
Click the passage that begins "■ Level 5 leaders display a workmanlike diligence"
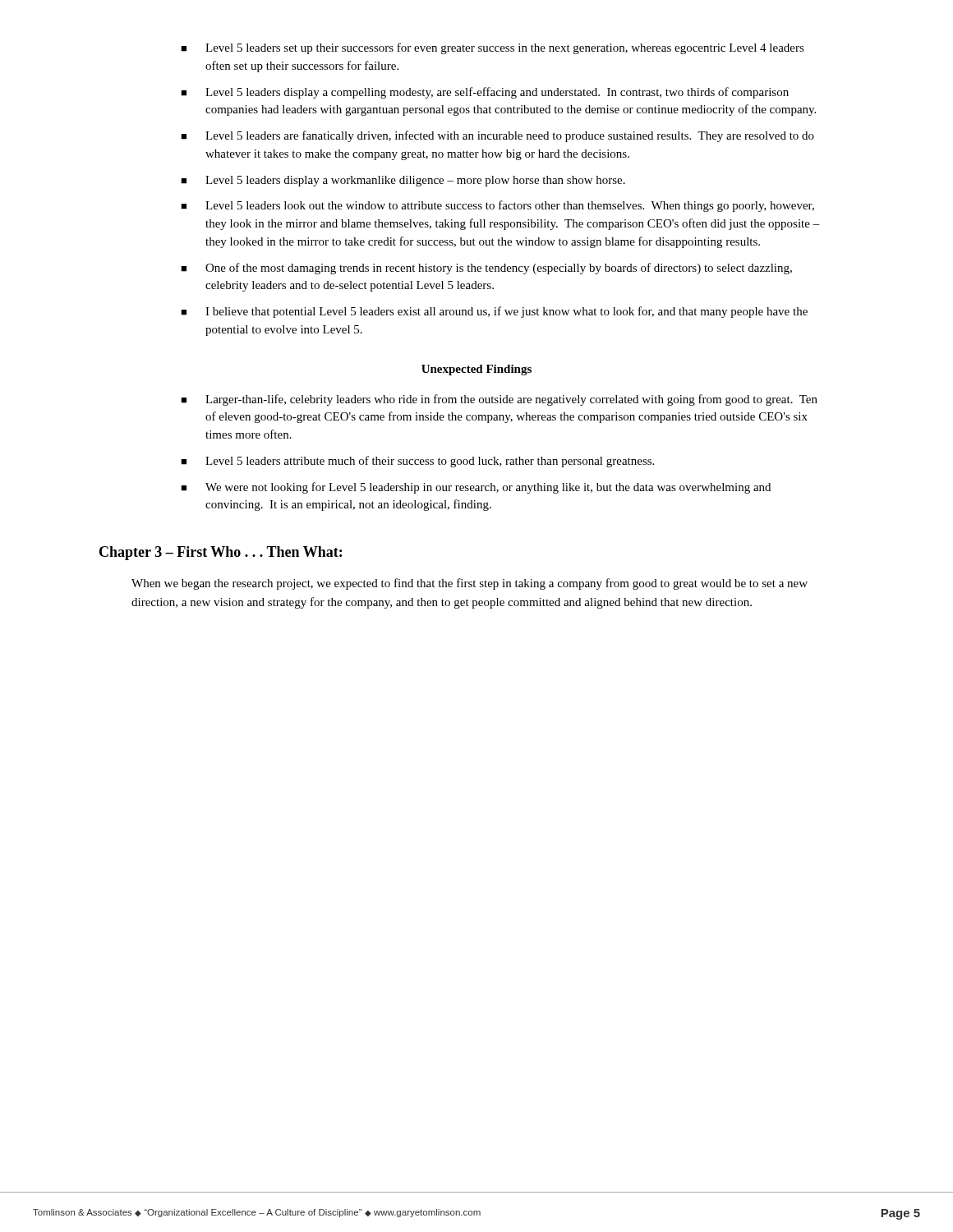click(501, 180)
